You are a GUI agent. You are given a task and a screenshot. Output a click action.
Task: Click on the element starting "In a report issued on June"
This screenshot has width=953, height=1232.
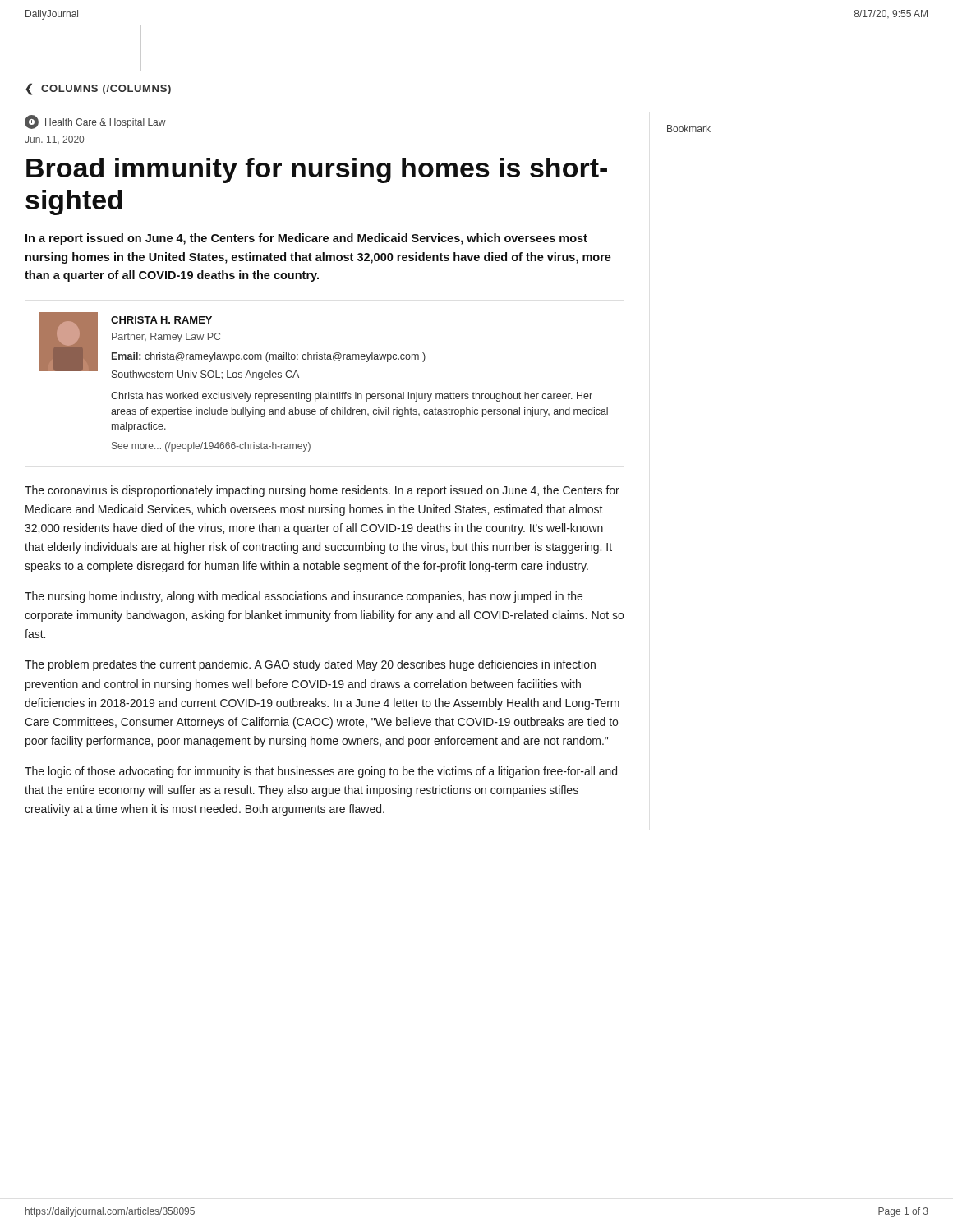tap(318, 257)
